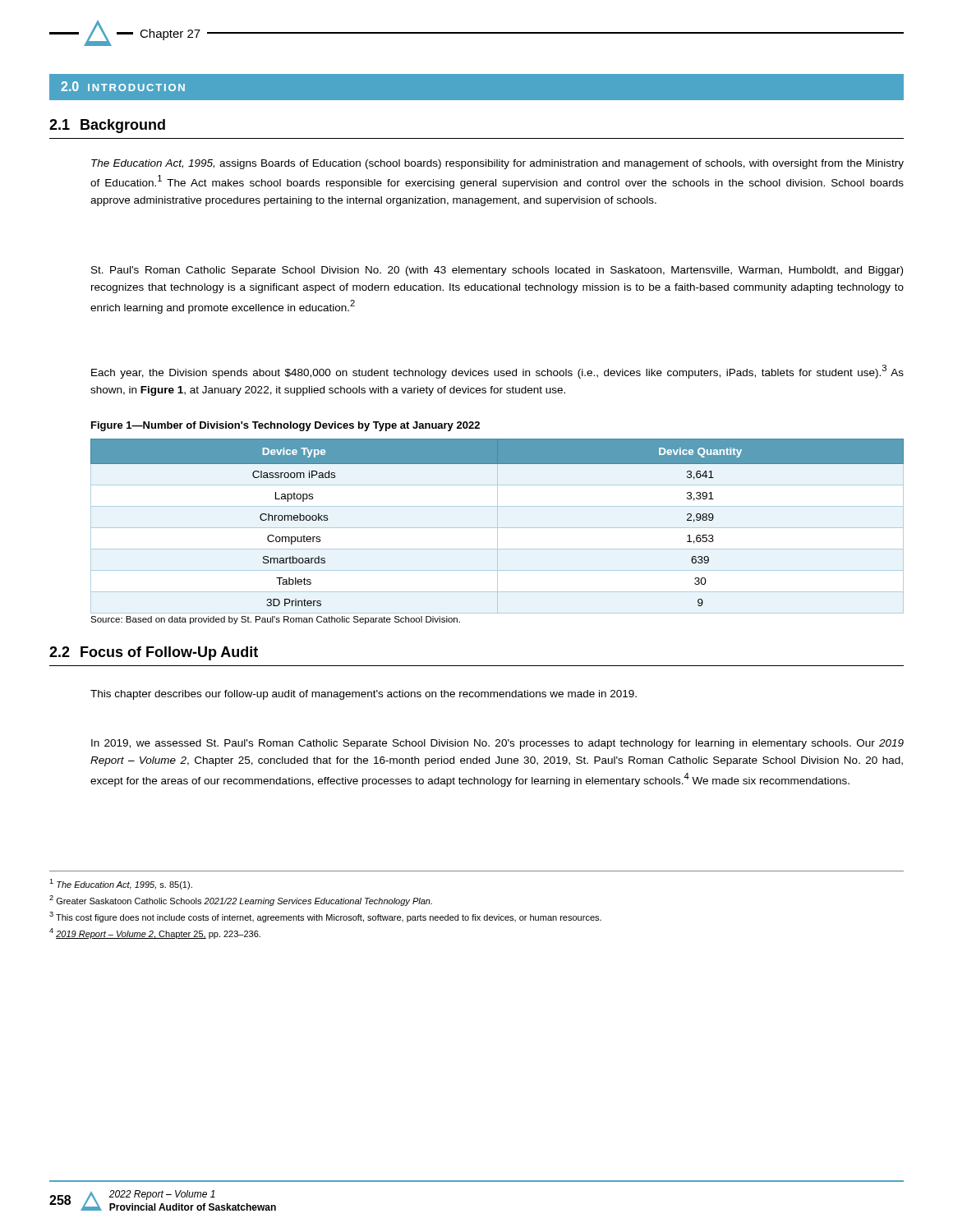Click on the caption that reads "Source: Based on data provided"

pyautogui.click(x=276, y=619)
